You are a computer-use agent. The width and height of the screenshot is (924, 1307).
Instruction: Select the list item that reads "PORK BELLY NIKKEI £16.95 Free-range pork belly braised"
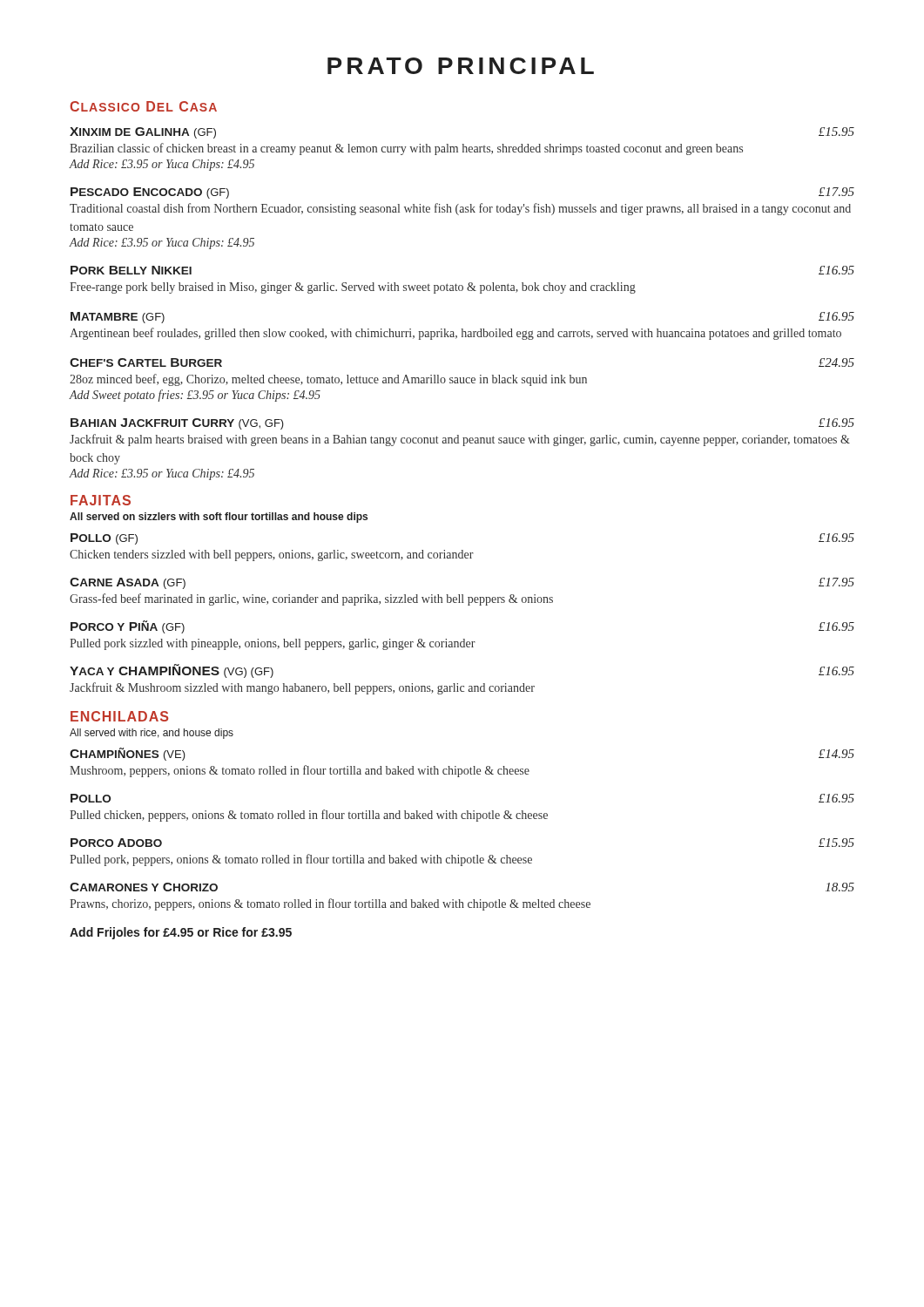[x=462, y=279]
